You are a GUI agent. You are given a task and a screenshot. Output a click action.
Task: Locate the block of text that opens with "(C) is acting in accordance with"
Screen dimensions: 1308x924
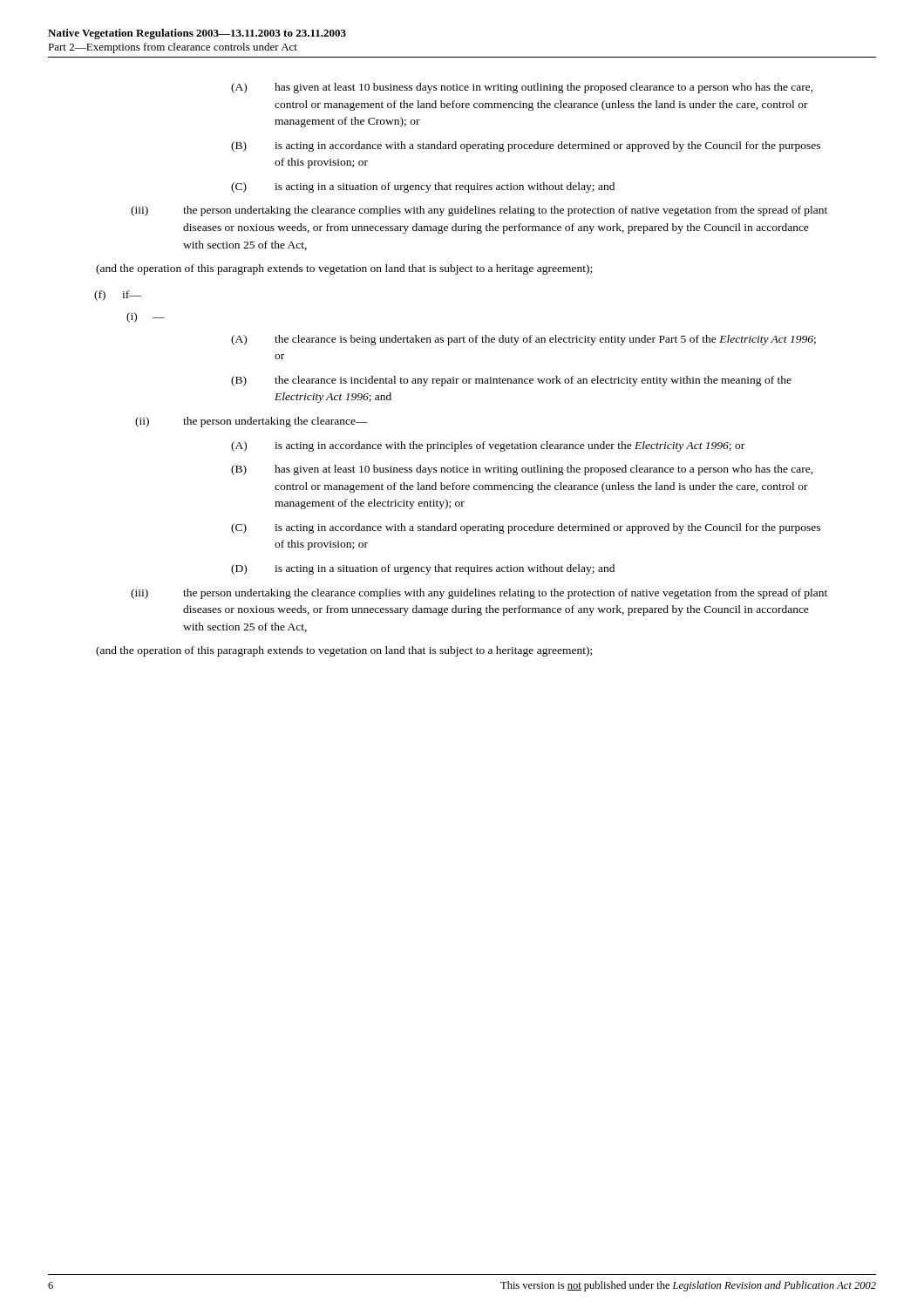tap(548, 535)
